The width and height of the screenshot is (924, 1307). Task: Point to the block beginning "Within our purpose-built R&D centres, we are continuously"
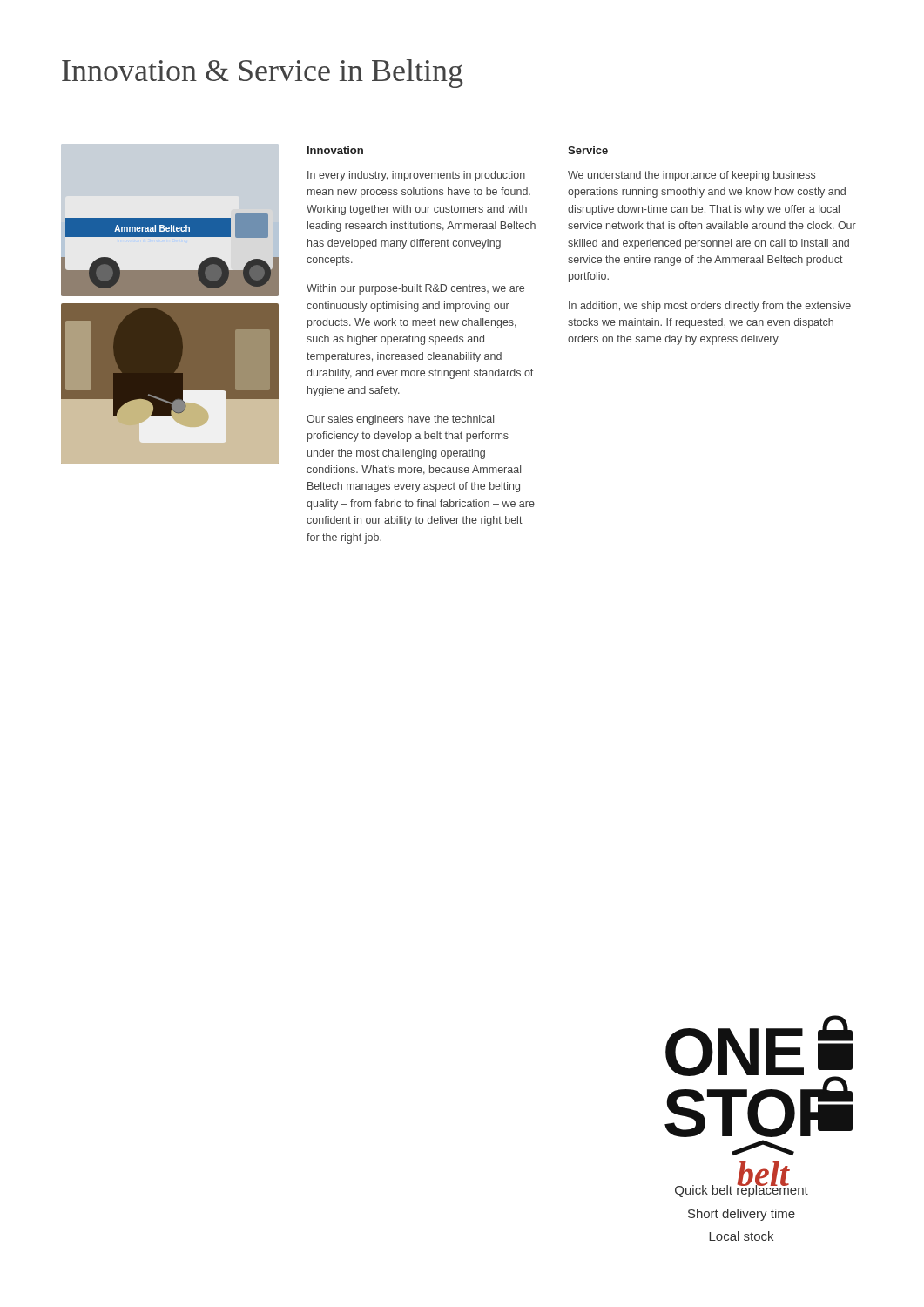pos(420,339)
